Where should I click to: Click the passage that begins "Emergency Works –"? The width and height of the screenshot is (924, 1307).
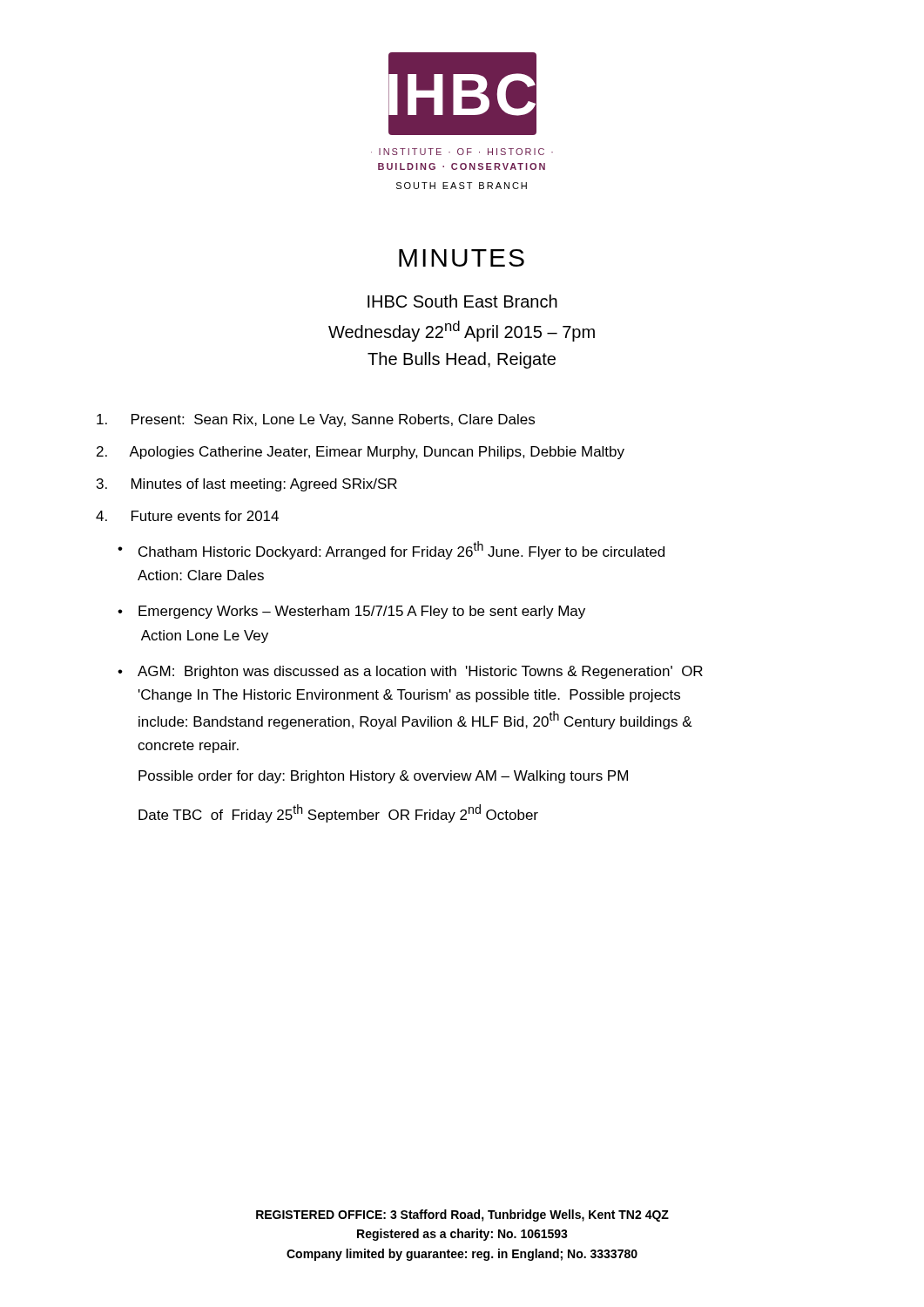click(362, 612)
